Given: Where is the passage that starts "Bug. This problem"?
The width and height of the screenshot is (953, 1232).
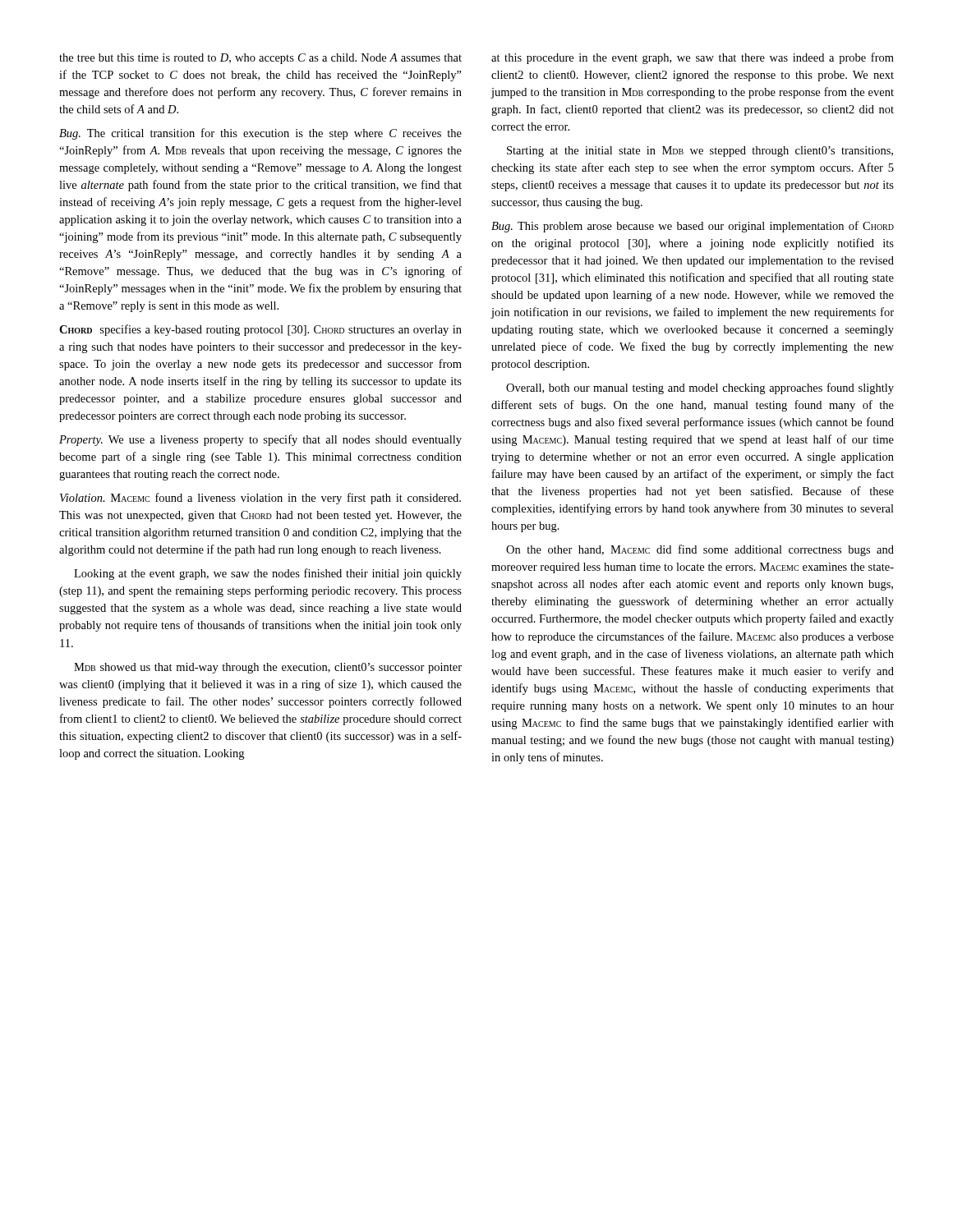Looking at the screenshot, I should pyautogui.click(x=693, y=295).
